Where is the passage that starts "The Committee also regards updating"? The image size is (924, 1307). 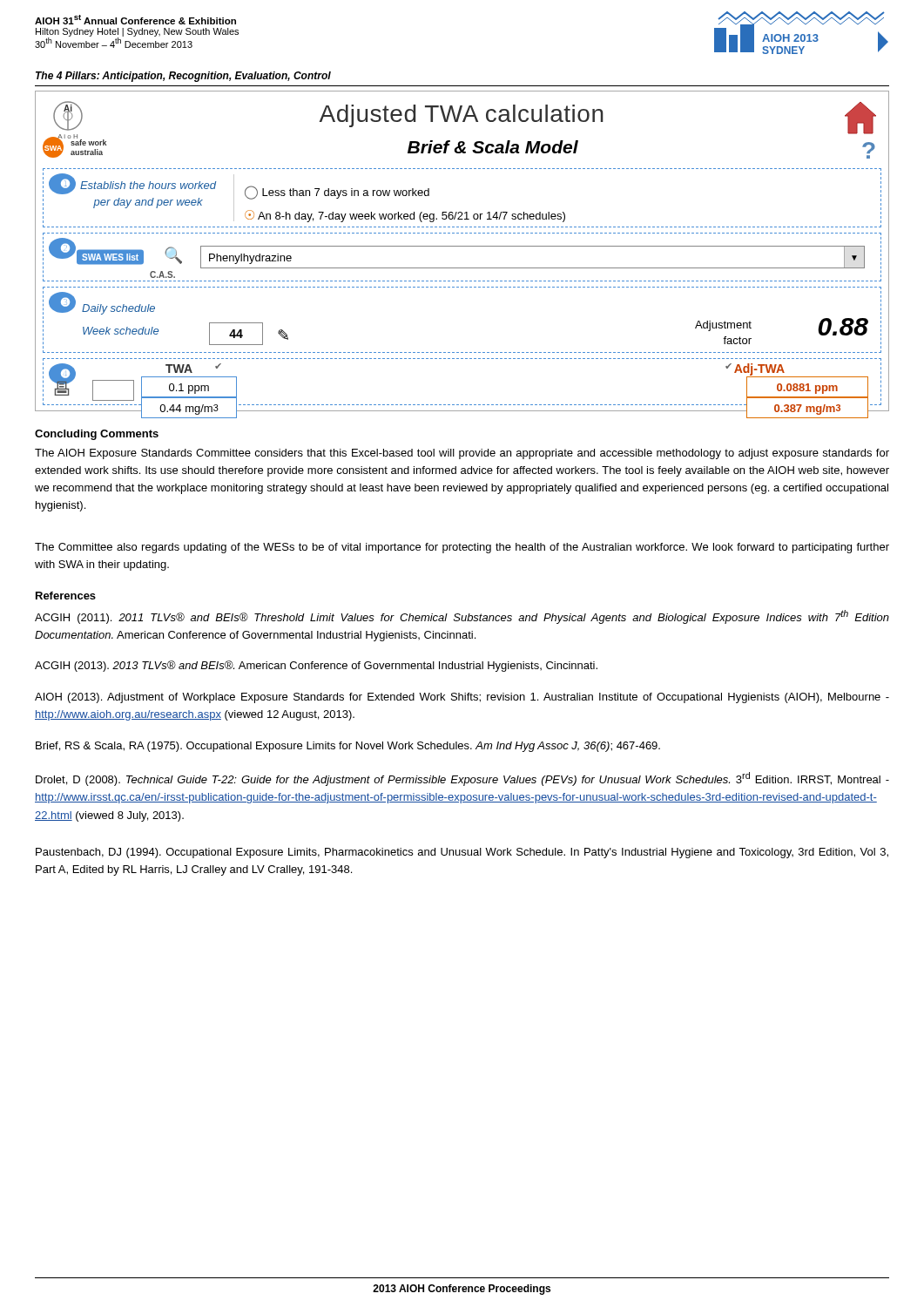click(462, 556)
